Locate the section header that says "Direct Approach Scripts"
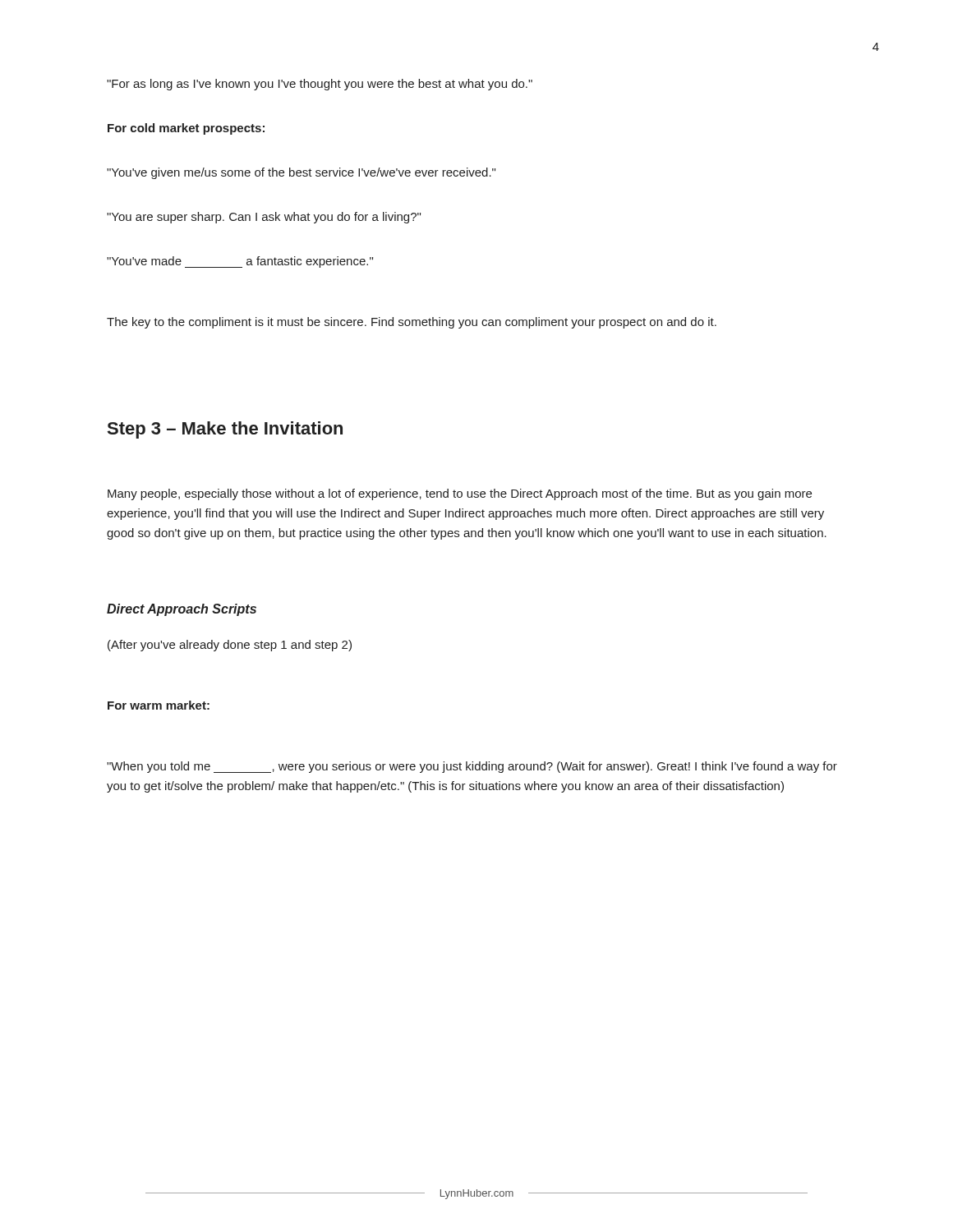 tap(182, 609)
